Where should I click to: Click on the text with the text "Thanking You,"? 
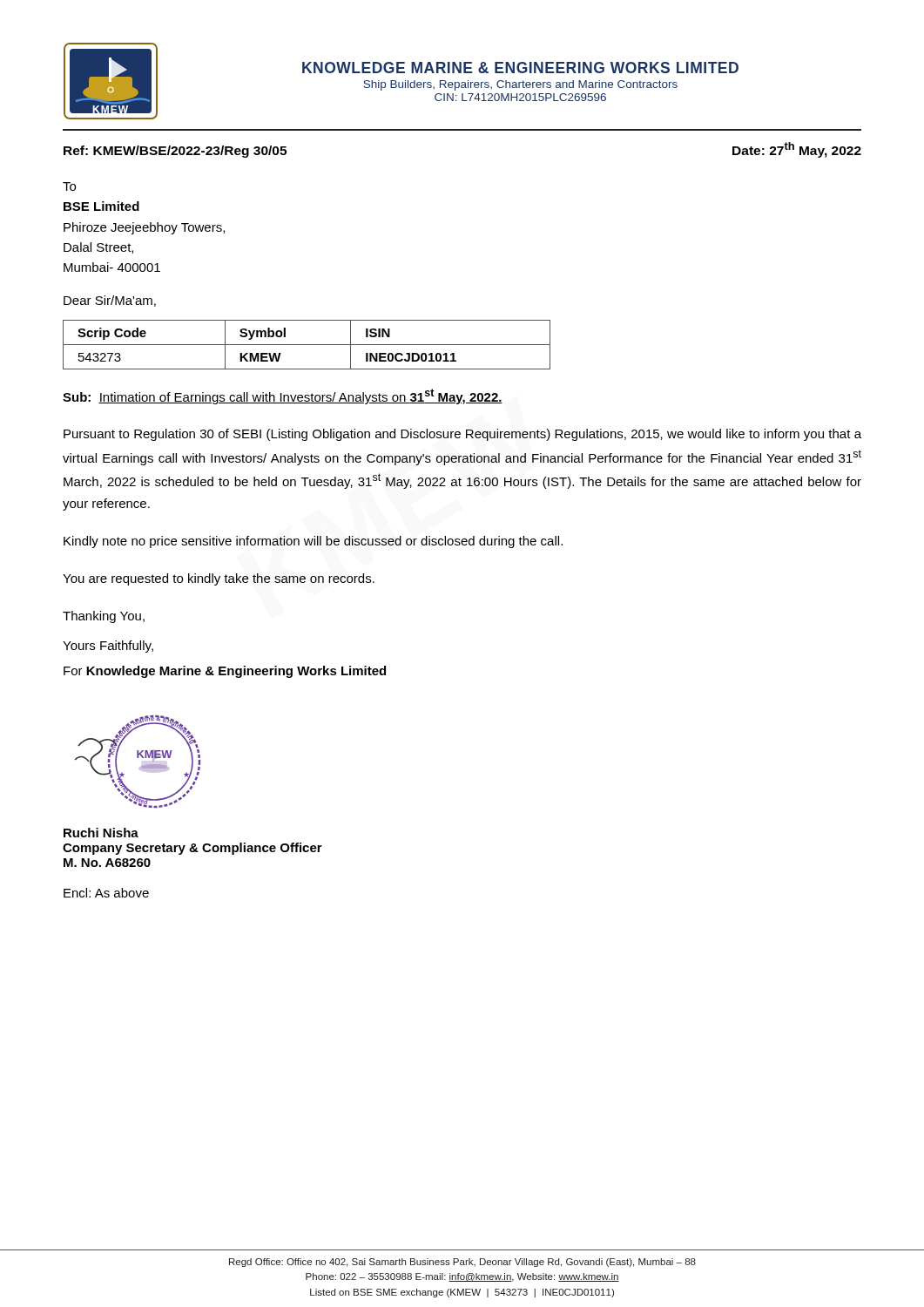pos(104,616)
